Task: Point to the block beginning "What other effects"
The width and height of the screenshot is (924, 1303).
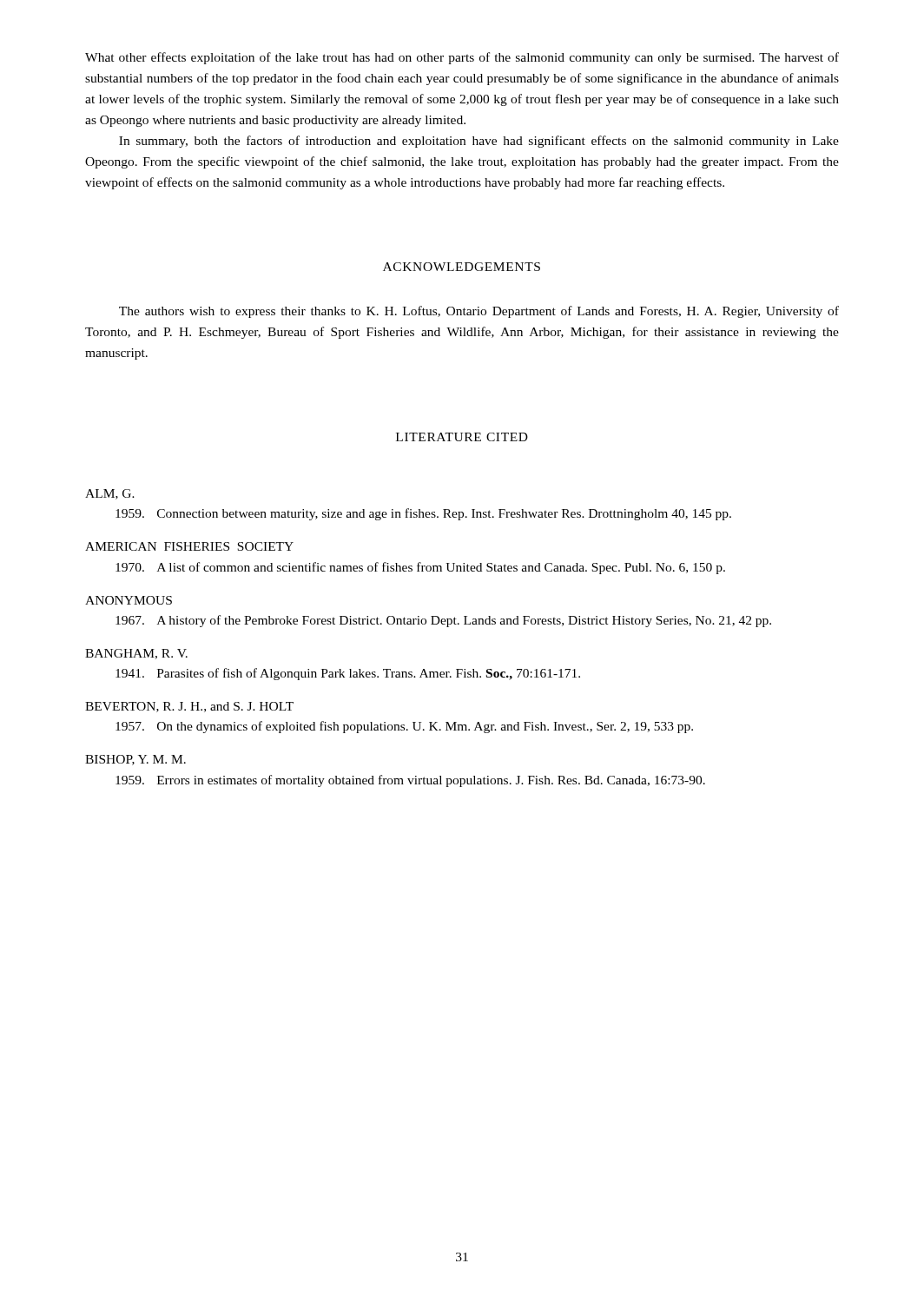Action: (462, 120)
